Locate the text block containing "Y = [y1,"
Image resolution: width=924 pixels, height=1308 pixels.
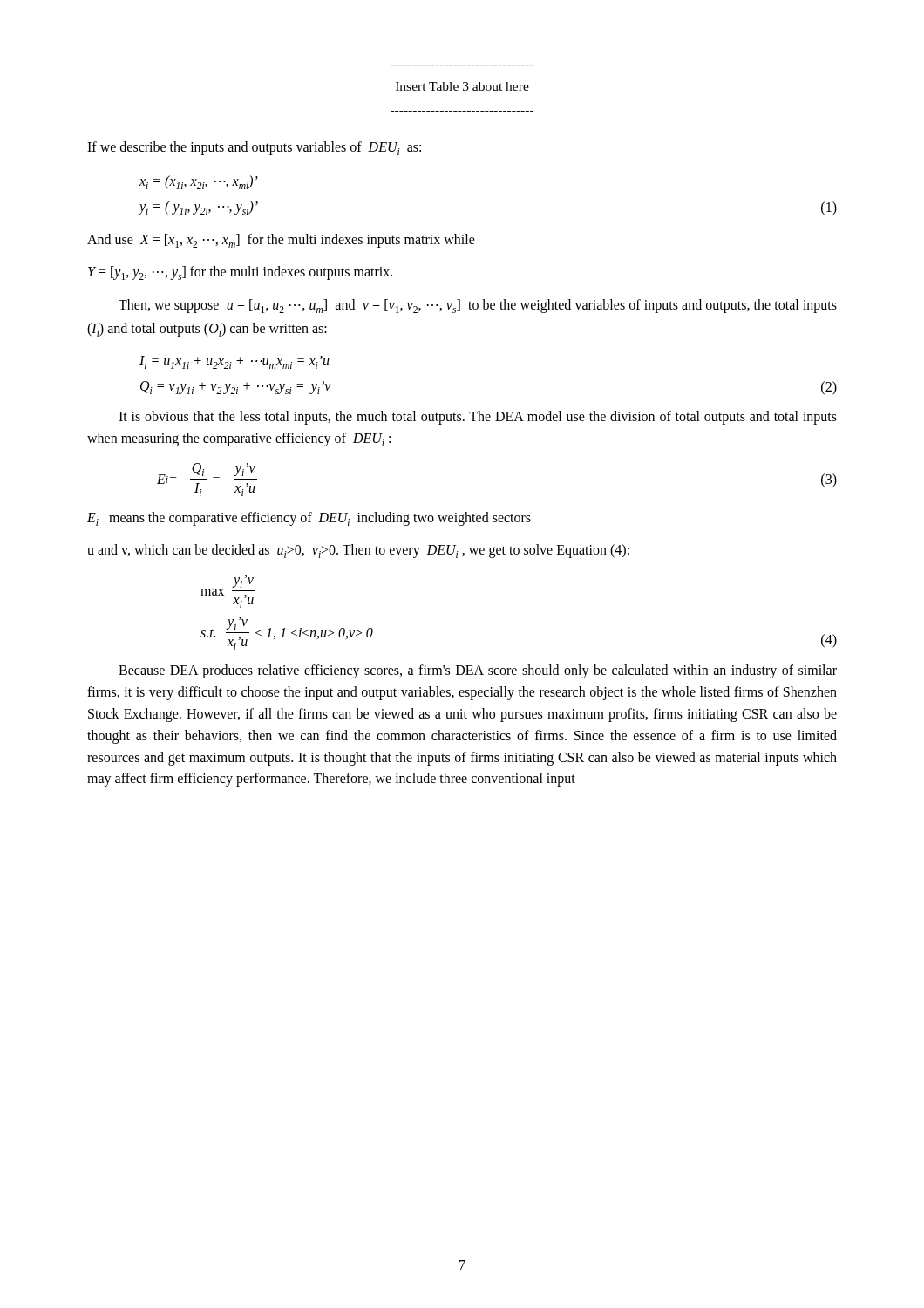[240, 273]
